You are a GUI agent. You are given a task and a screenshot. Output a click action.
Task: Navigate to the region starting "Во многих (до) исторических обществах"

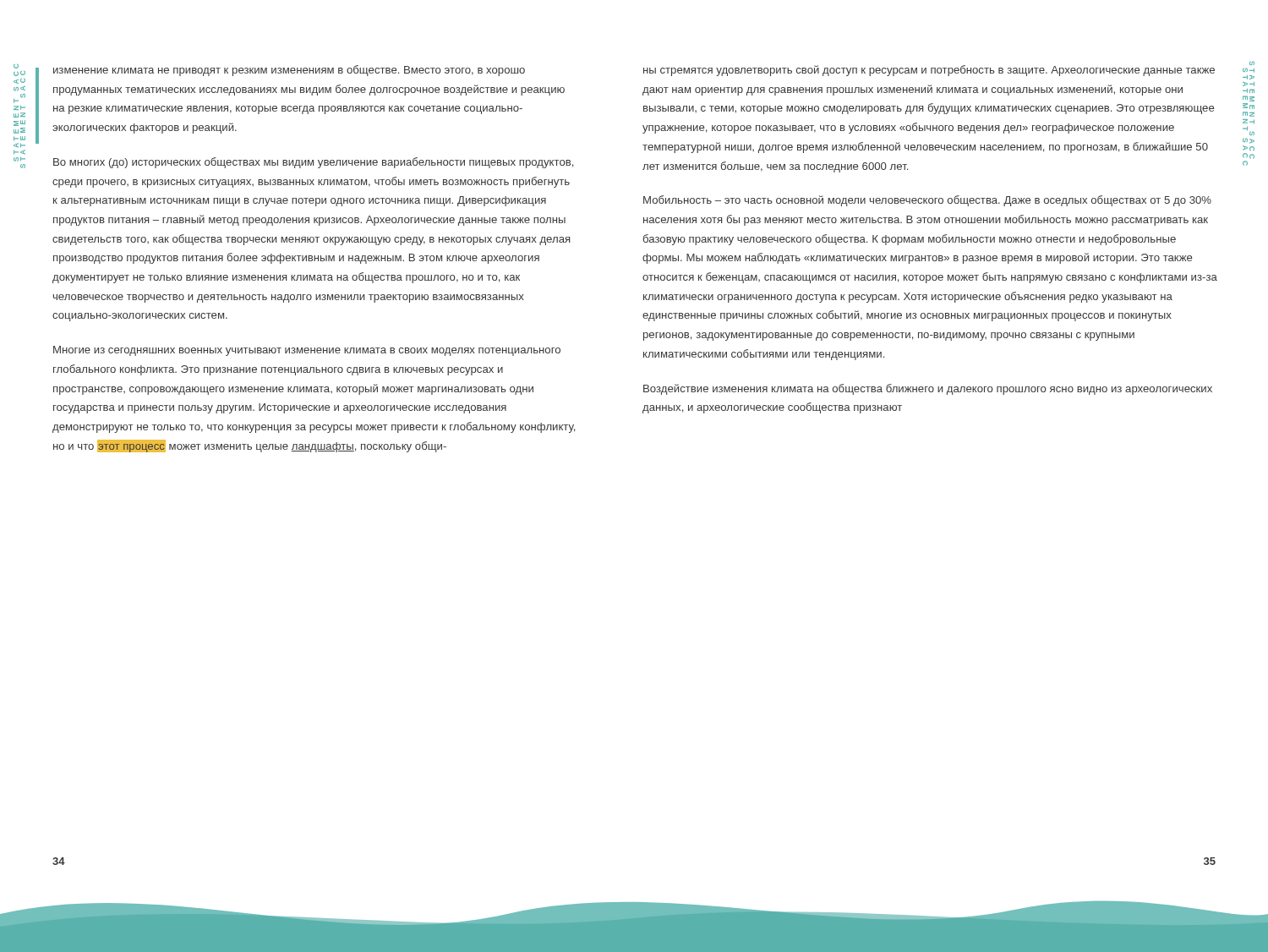pos(313,239)
